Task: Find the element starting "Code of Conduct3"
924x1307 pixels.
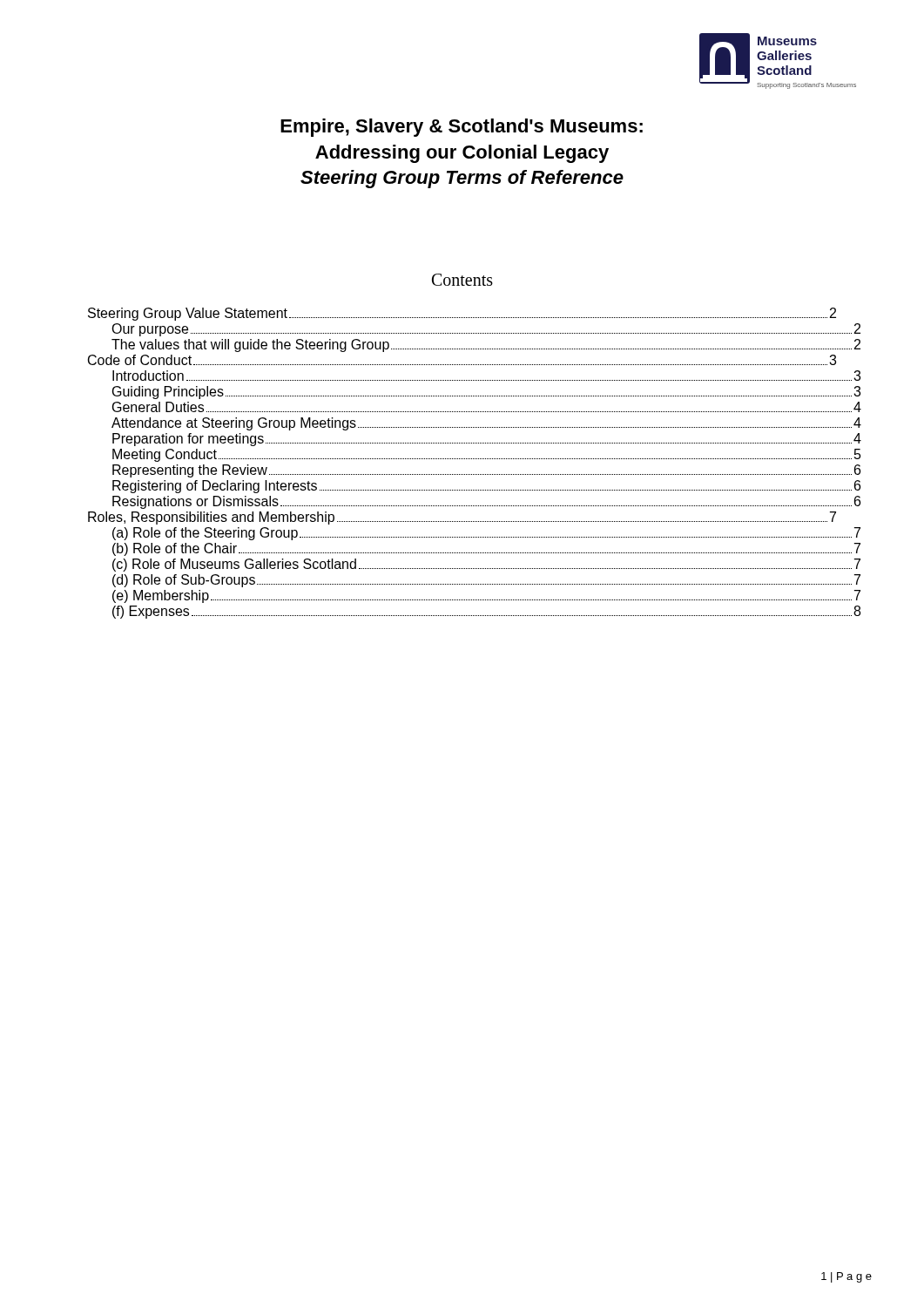Action: coord(462,361)
